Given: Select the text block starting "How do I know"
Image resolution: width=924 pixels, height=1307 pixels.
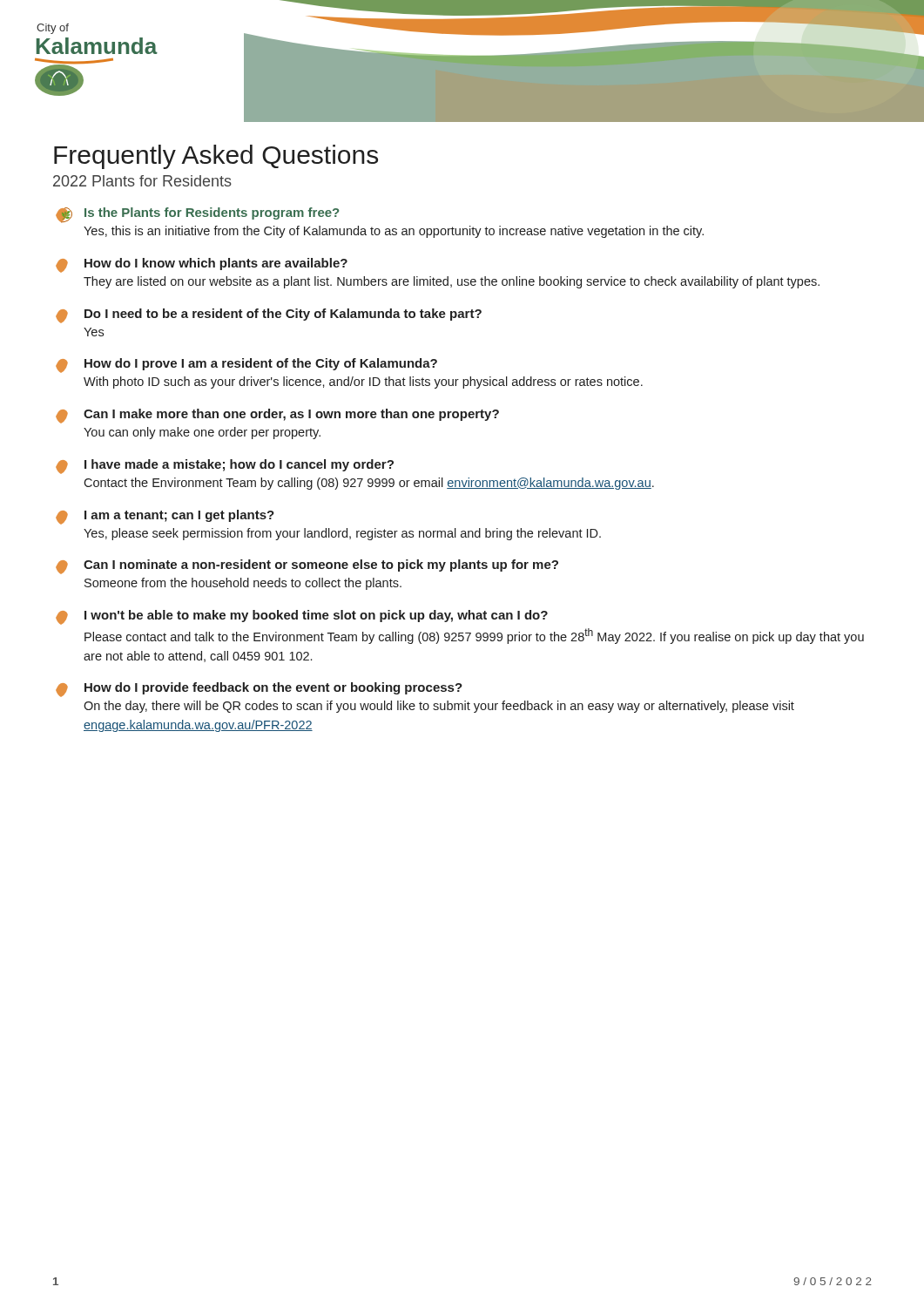Looking at the screenshot, I should [x=462, y=273].
